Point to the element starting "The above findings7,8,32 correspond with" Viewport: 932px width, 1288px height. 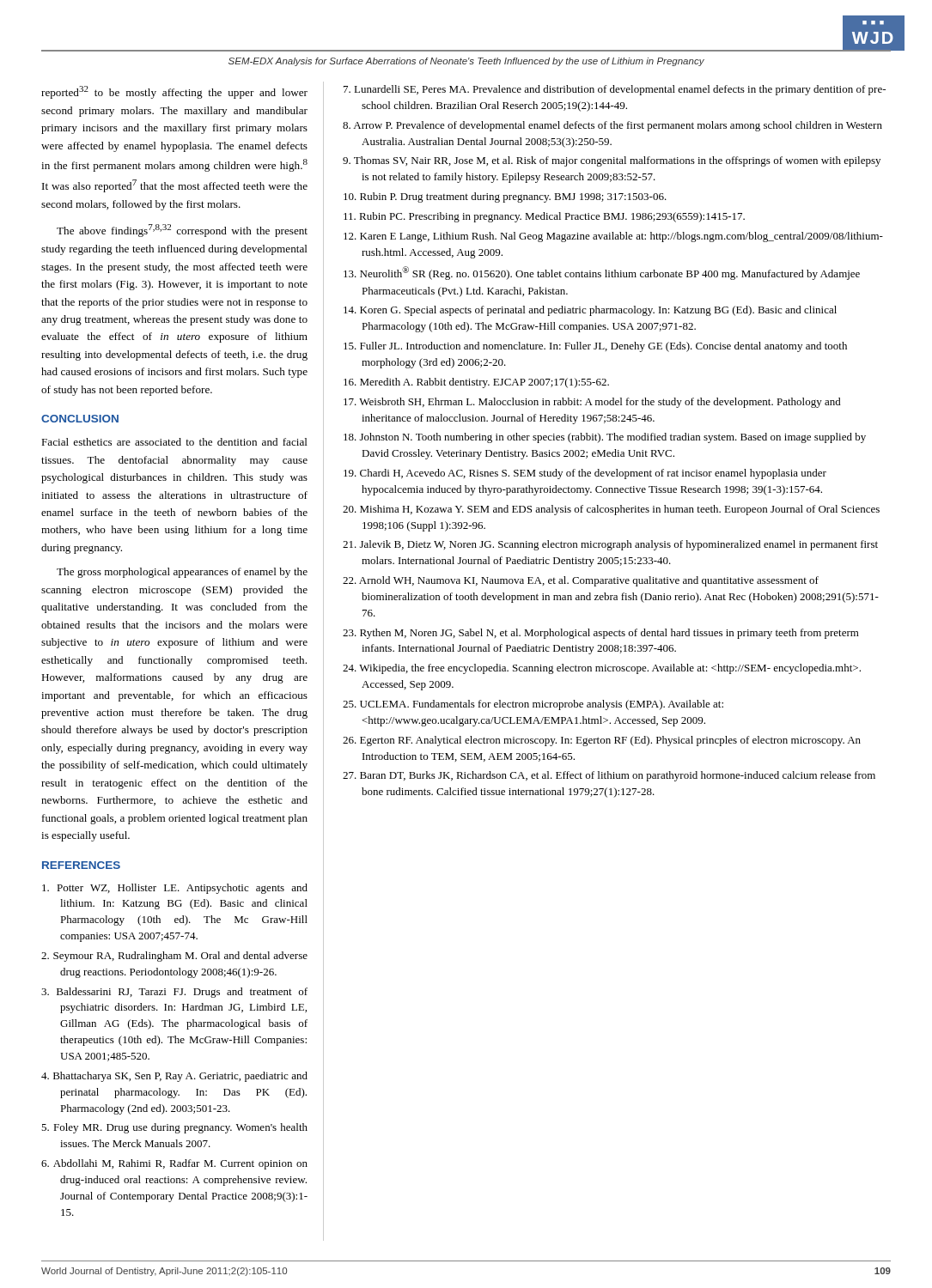pos(174,309)
